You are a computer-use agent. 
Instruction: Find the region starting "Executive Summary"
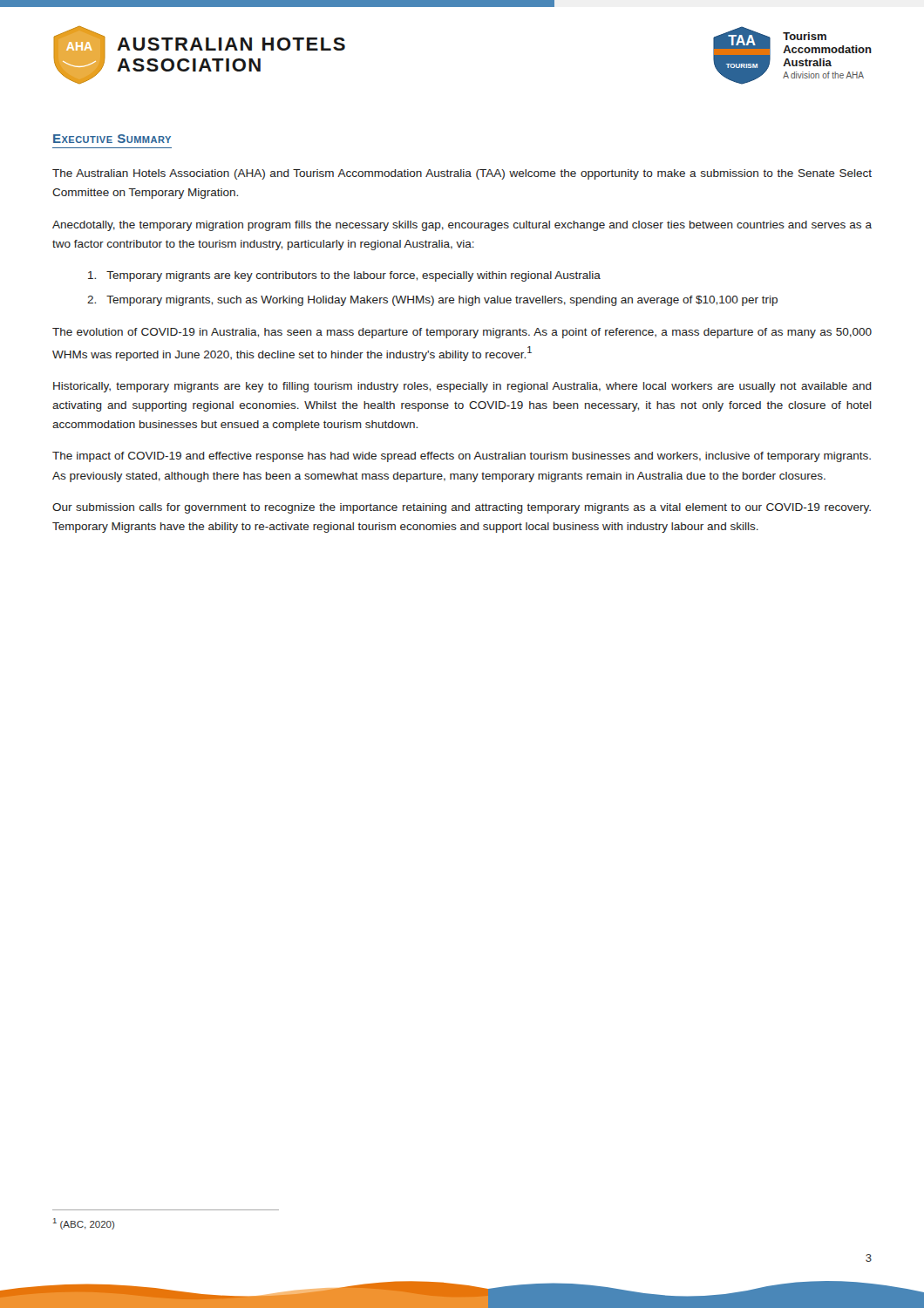coord(112,139)
